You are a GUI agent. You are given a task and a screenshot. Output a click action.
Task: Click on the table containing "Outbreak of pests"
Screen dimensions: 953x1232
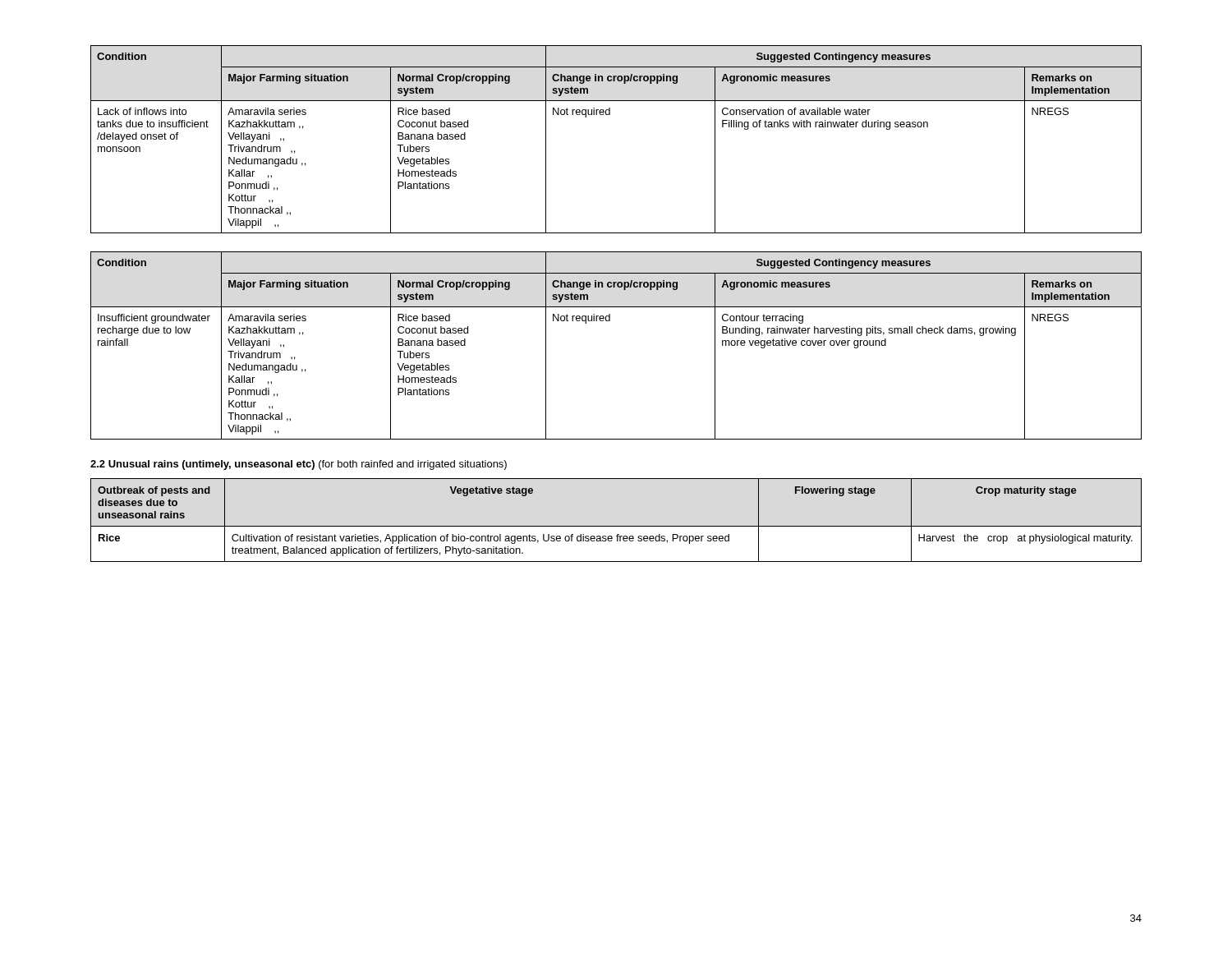tap(616, 520)
